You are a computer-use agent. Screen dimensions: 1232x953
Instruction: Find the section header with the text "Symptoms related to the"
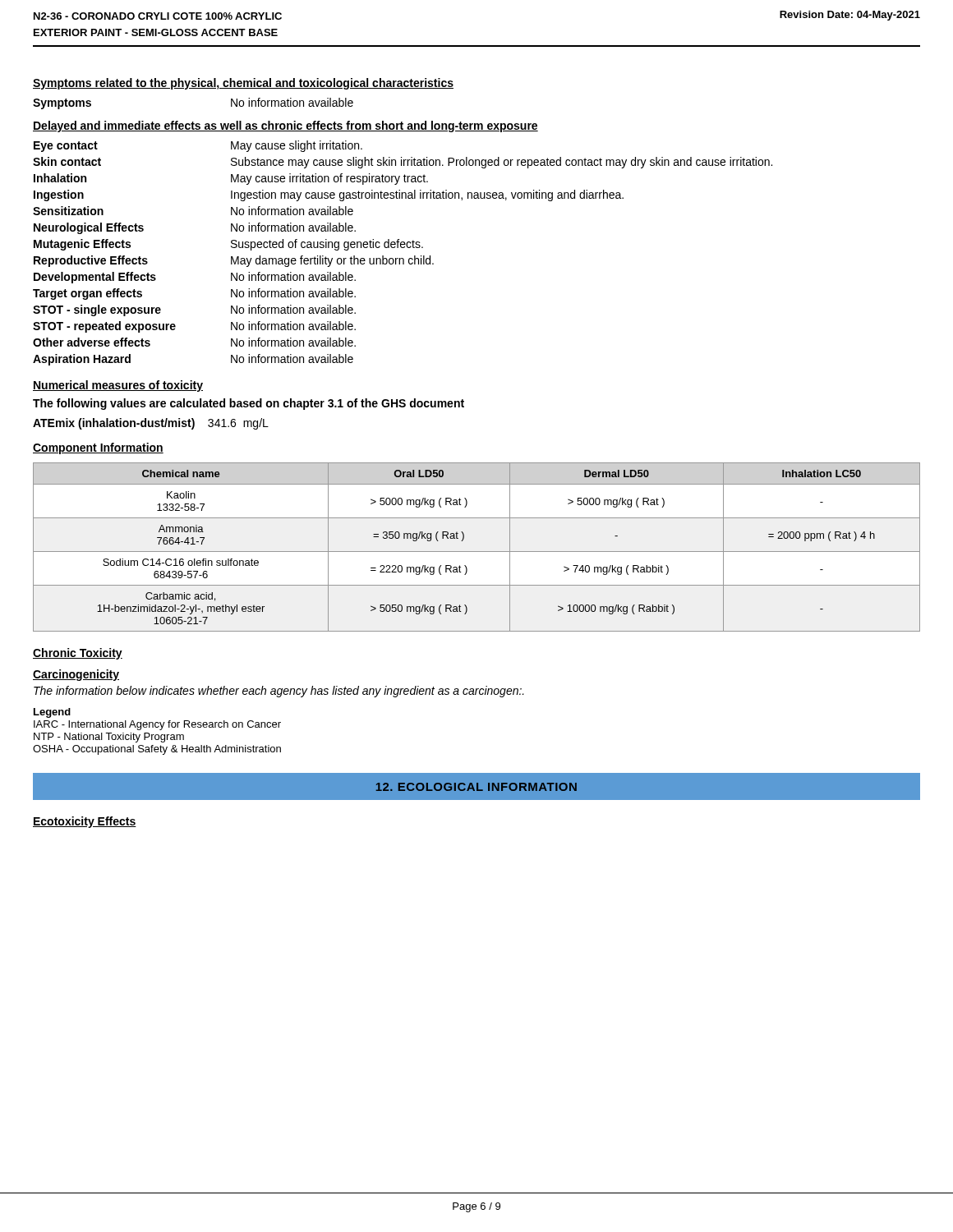(x=243, y=83)
